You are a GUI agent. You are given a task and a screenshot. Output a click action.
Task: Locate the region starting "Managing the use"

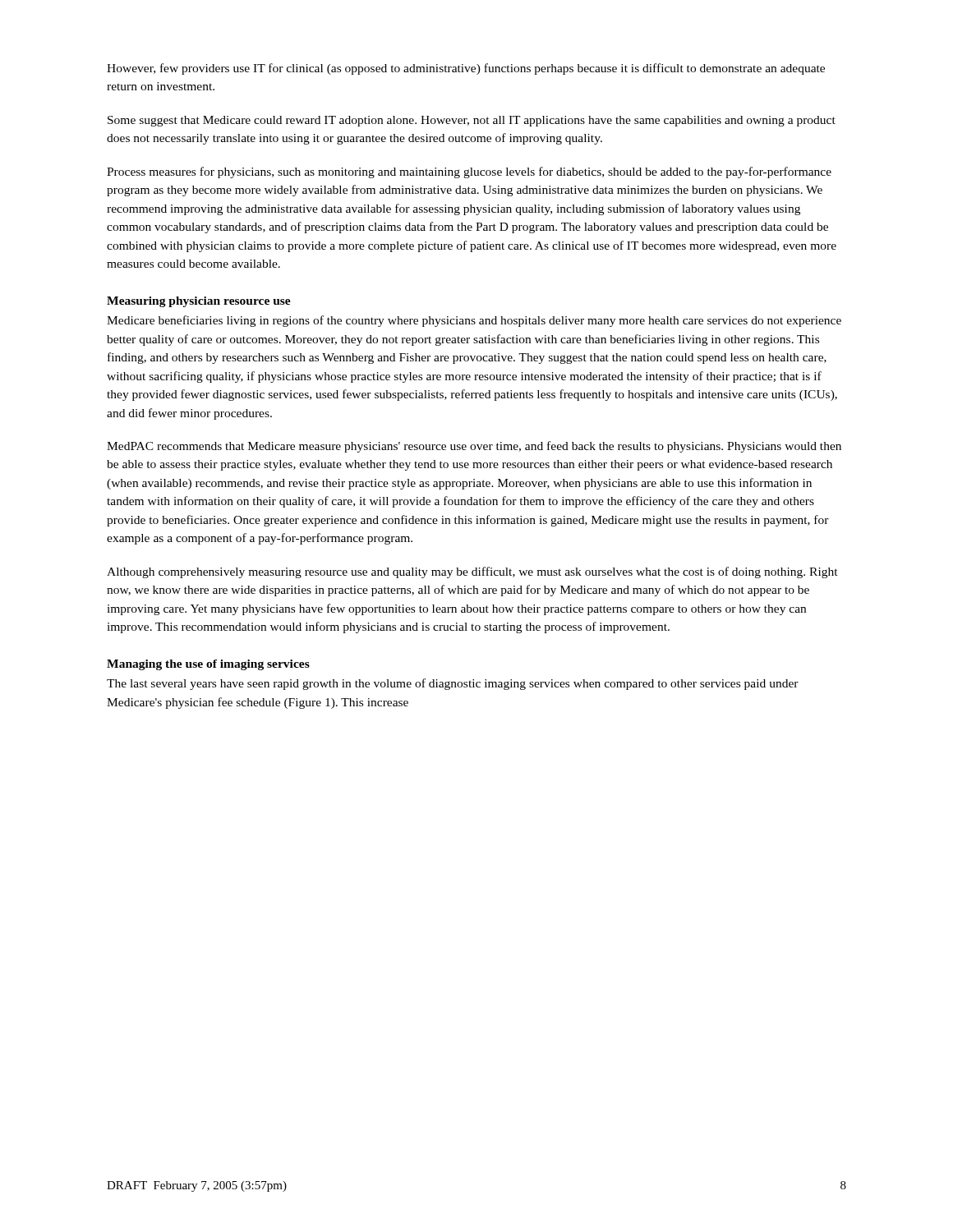pyautogui.click(x=208, y=663)
